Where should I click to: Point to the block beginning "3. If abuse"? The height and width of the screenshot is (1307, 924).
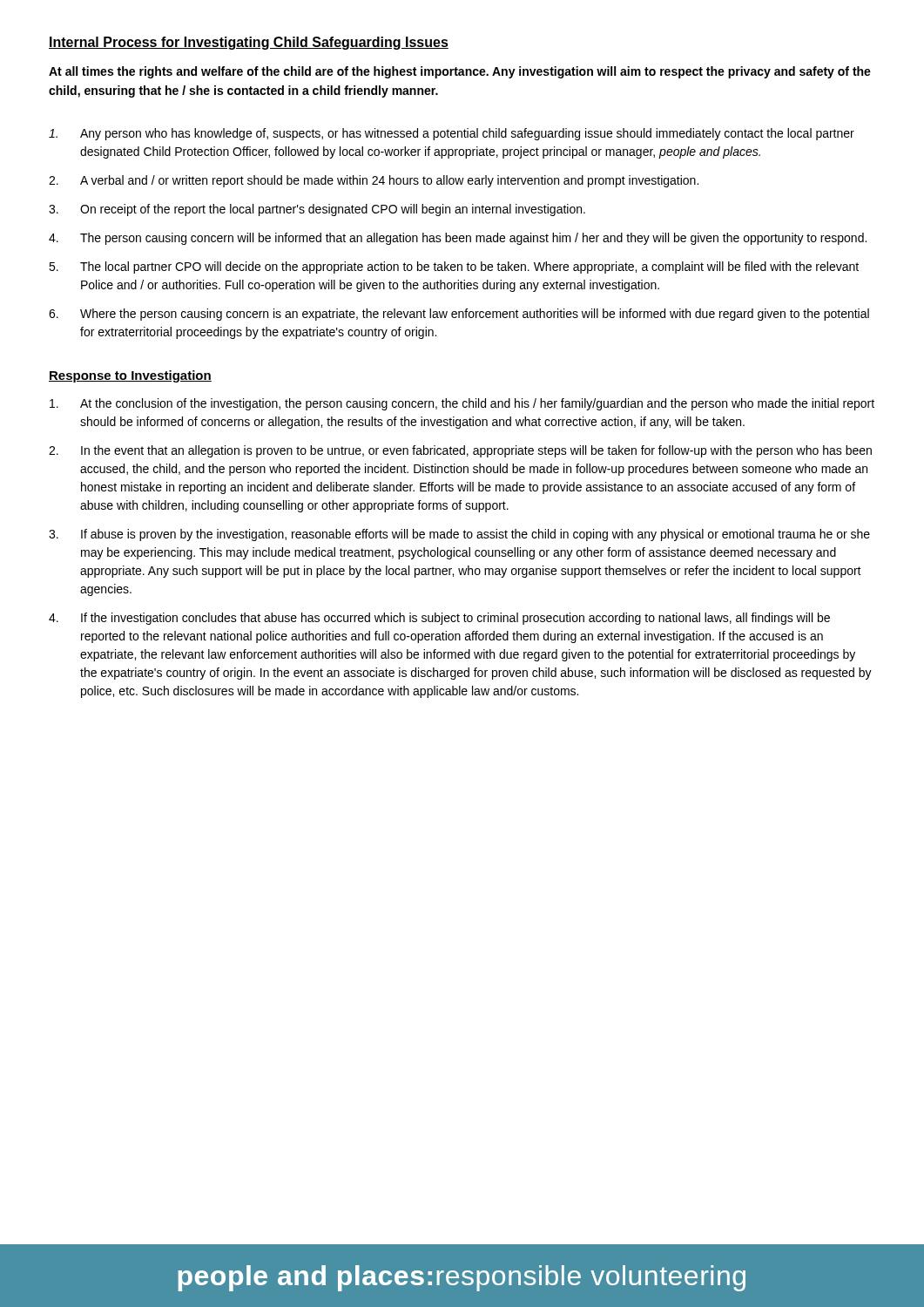(462, 562)
